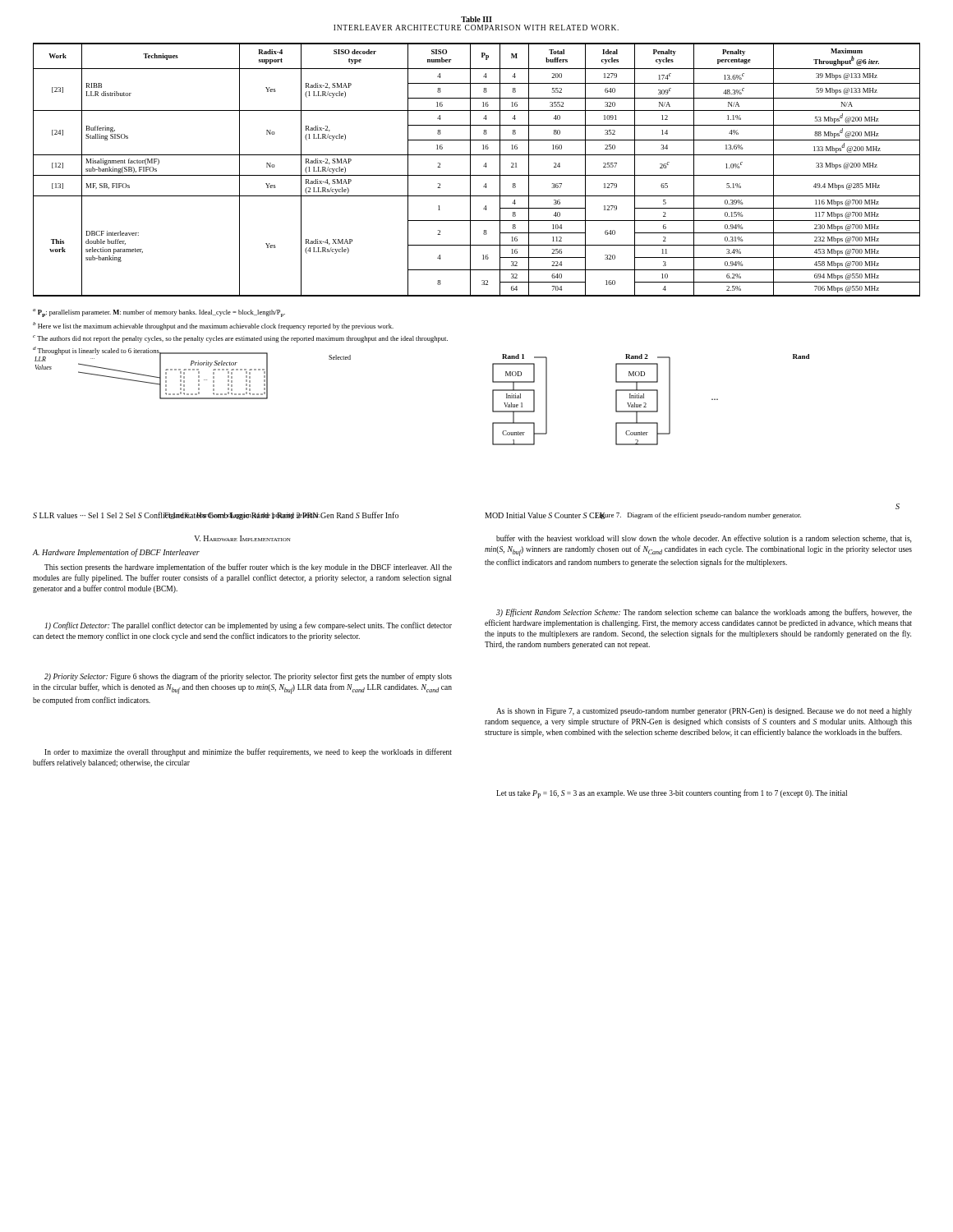The image size is (953, 1232).
Task: Point to the text starting "3) Efficient Random Selection Scheme: The"
Action: pyautogui.click(x=698, y=629)
